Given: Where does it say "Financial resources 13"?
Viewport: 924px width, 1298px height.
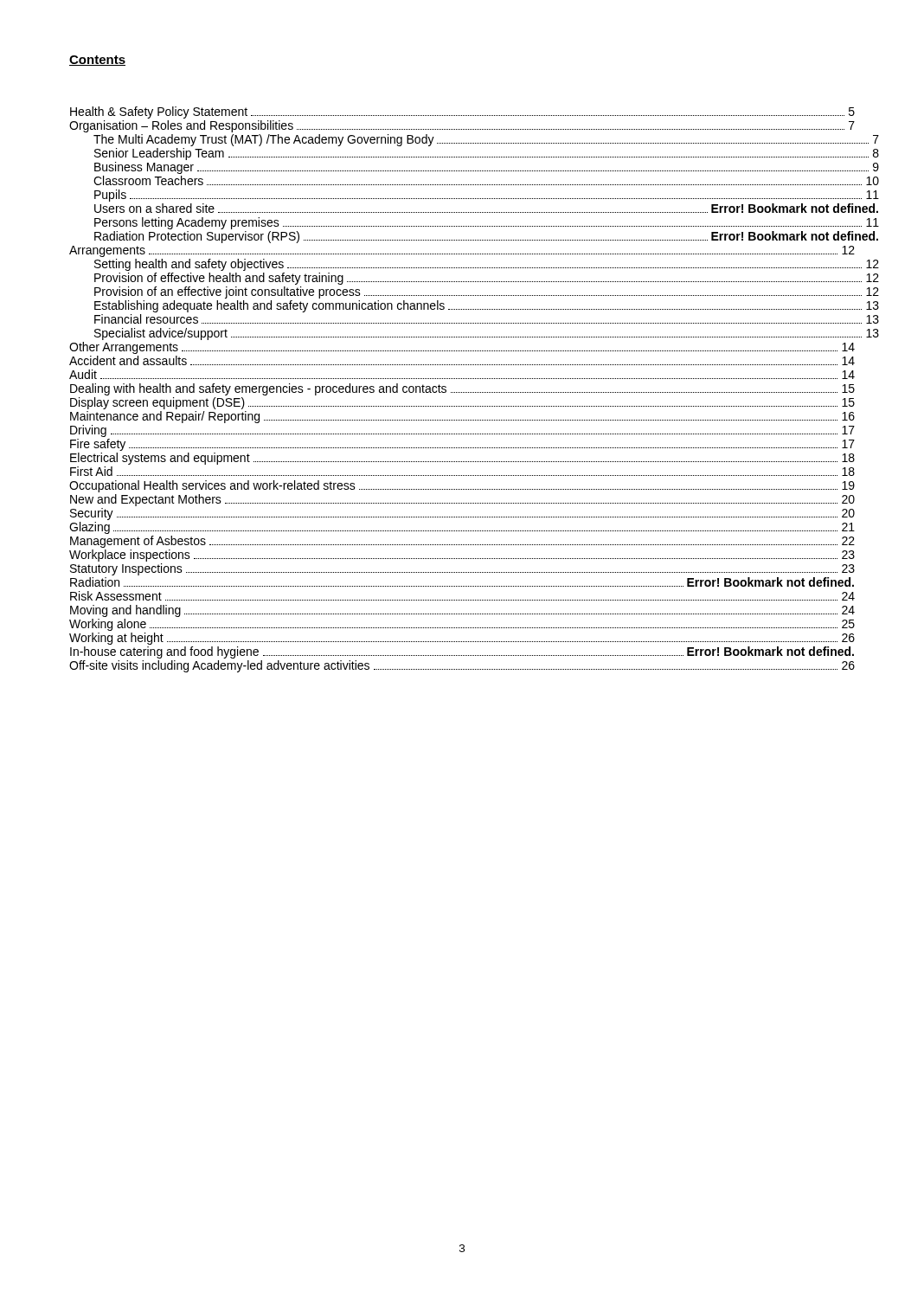Looking at the screenshot, I should 462,319.
